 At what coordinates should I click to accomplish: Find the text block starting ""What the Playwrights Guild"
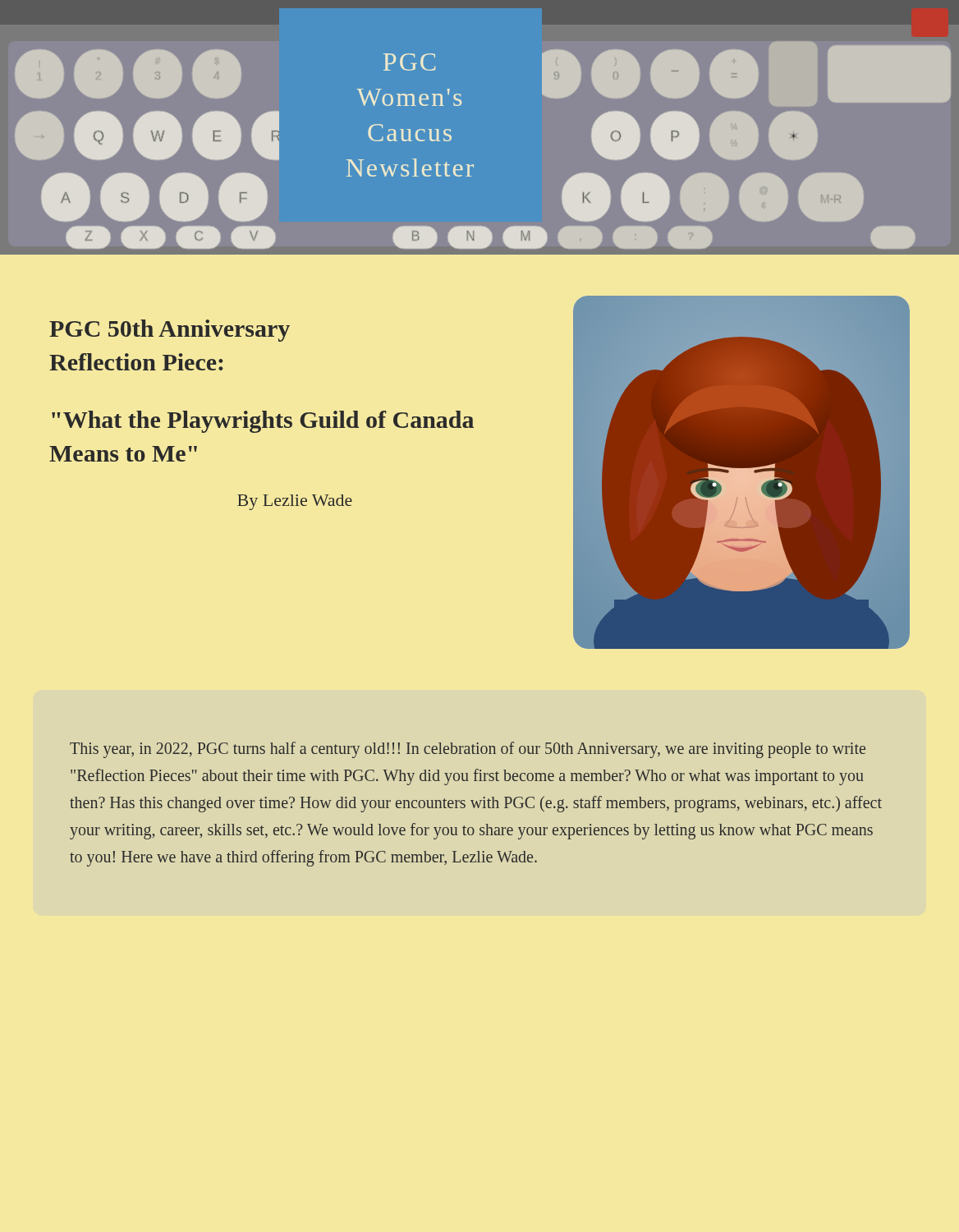click(x=262, y=436)
